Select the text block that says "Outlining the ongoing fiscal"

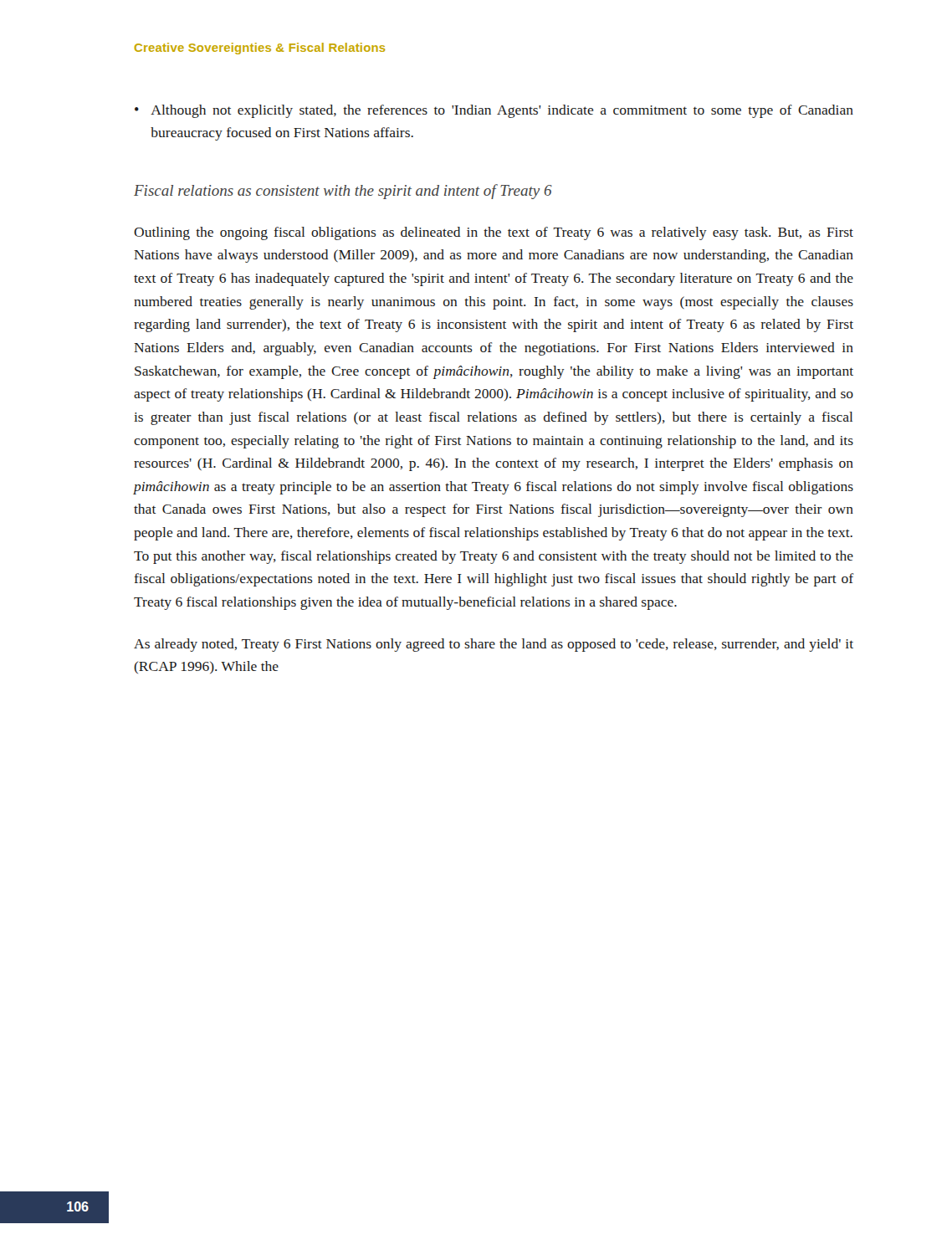[x=494, y=417]
